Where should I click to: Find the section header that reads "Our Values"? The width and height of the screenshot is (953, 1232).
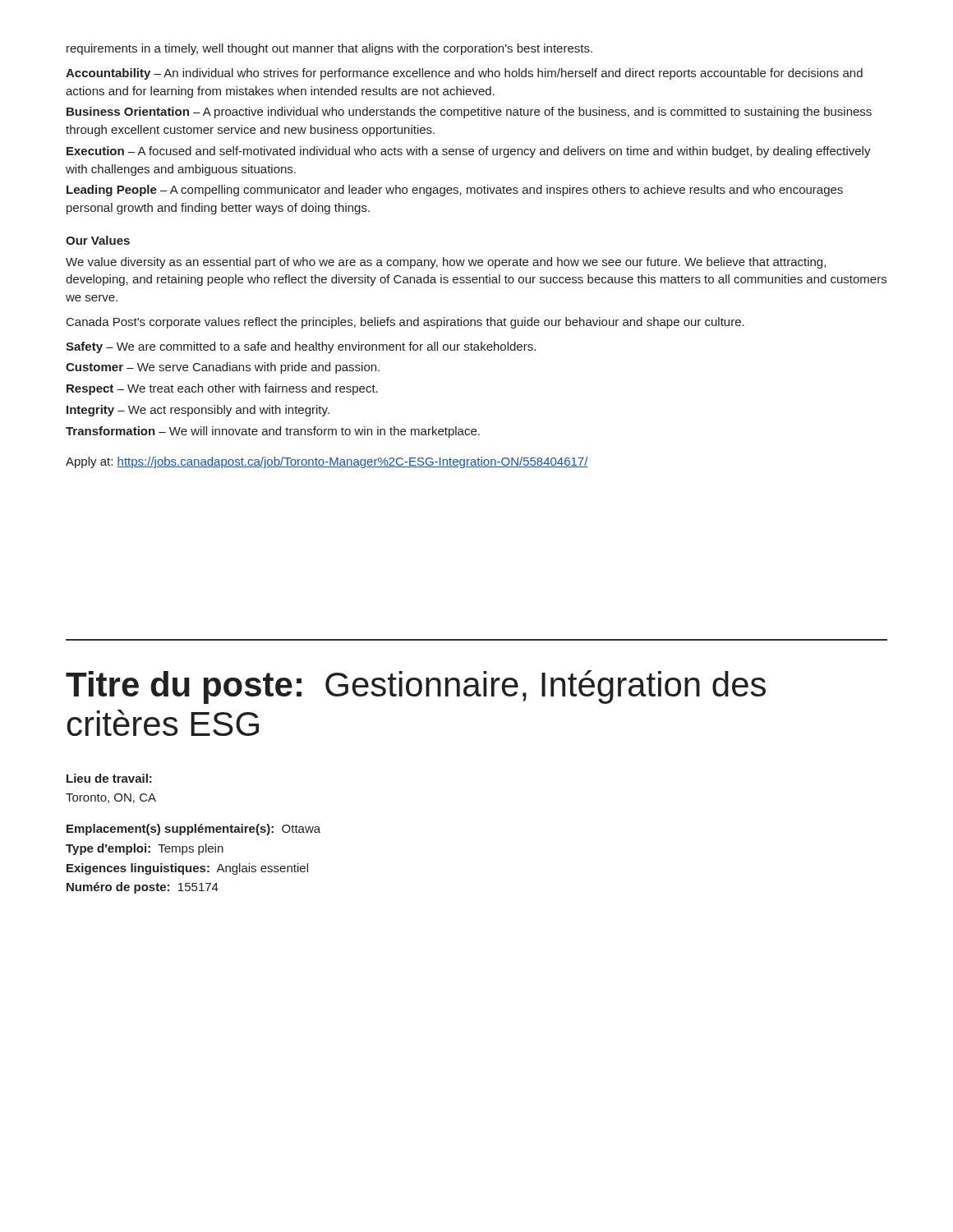[98, 240]
